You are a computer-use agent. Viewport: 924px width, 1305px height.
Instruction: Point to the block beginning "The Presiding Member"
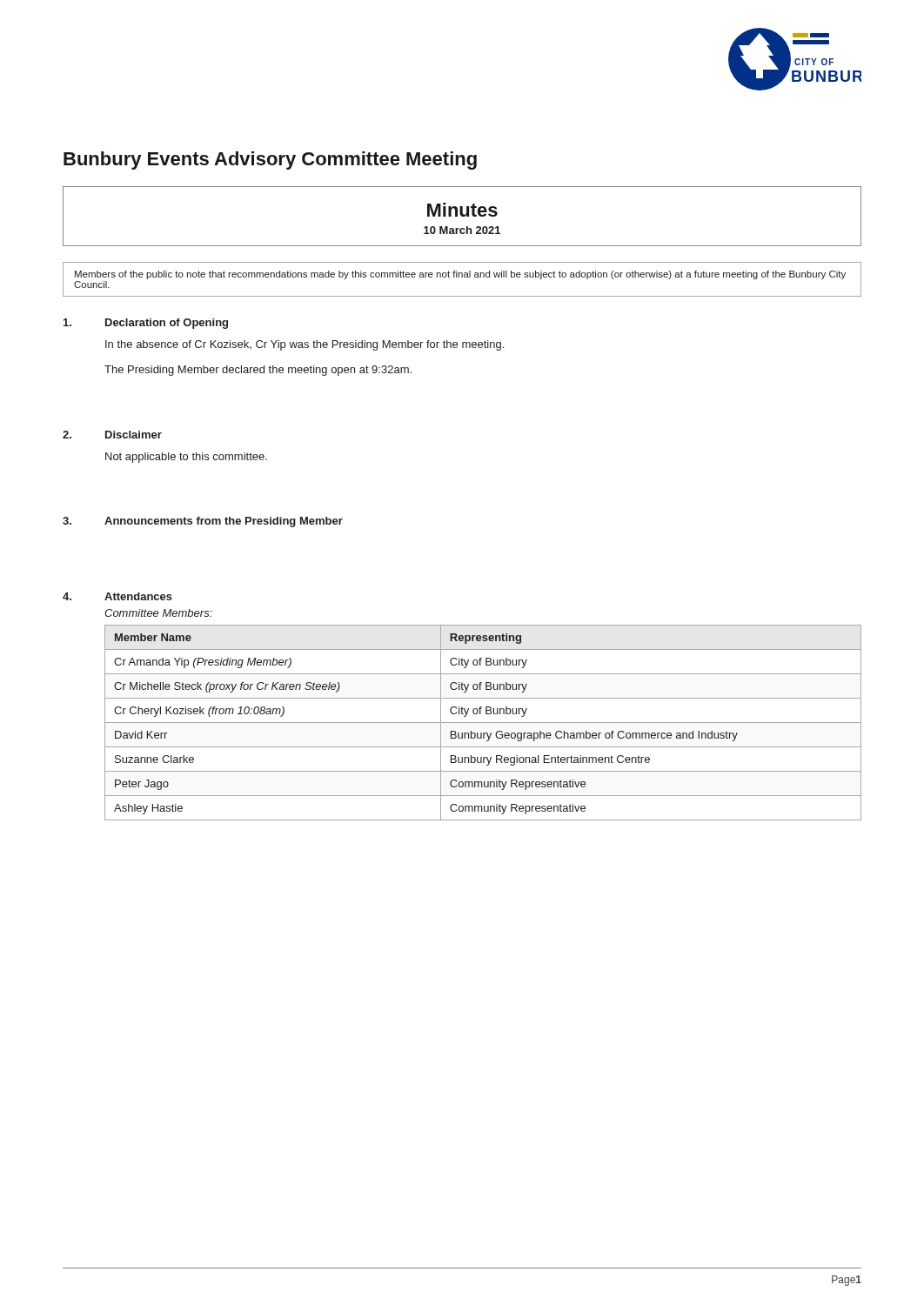258,369
